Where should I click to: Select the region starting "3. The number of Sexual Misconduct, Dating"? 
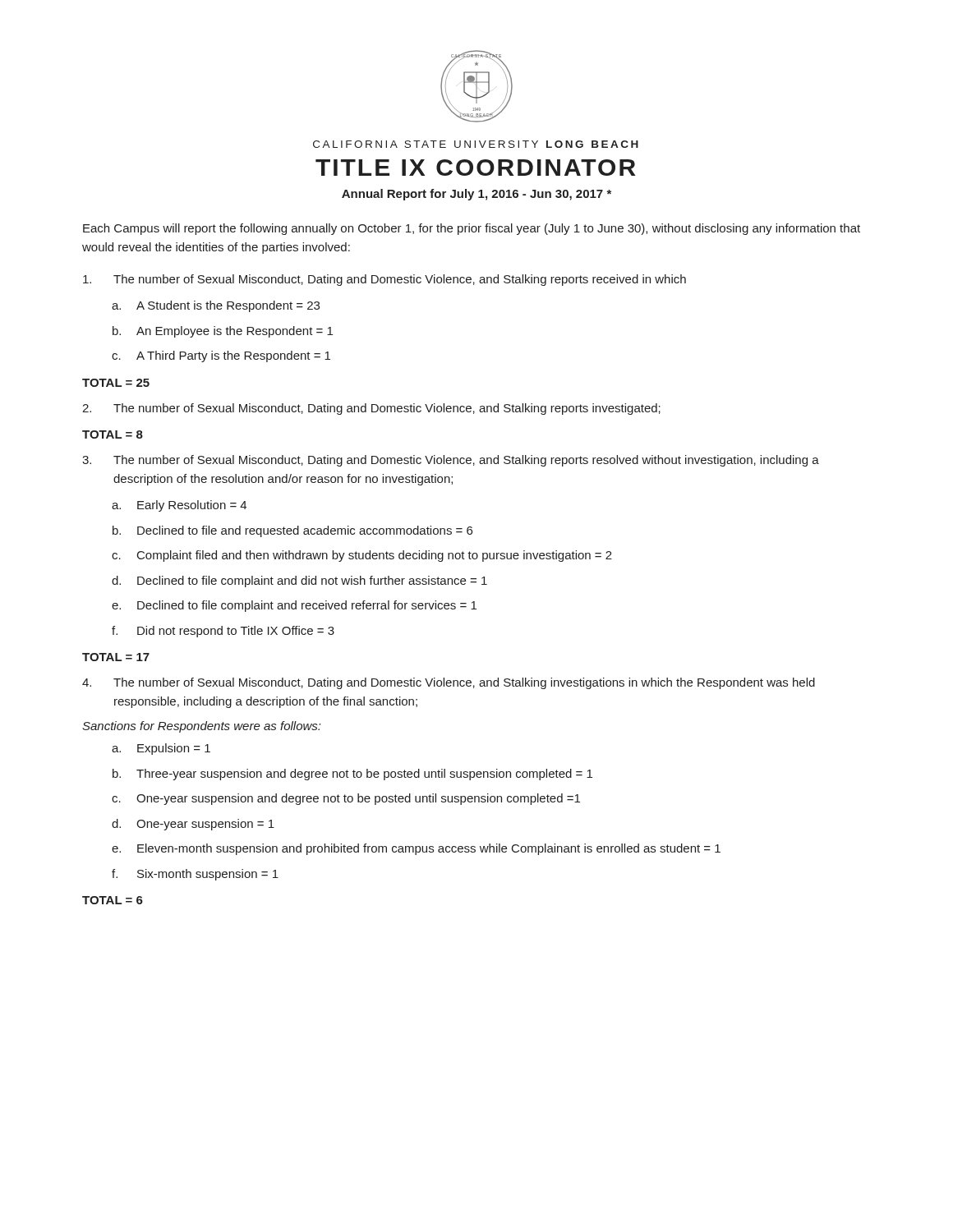point(476,469)
